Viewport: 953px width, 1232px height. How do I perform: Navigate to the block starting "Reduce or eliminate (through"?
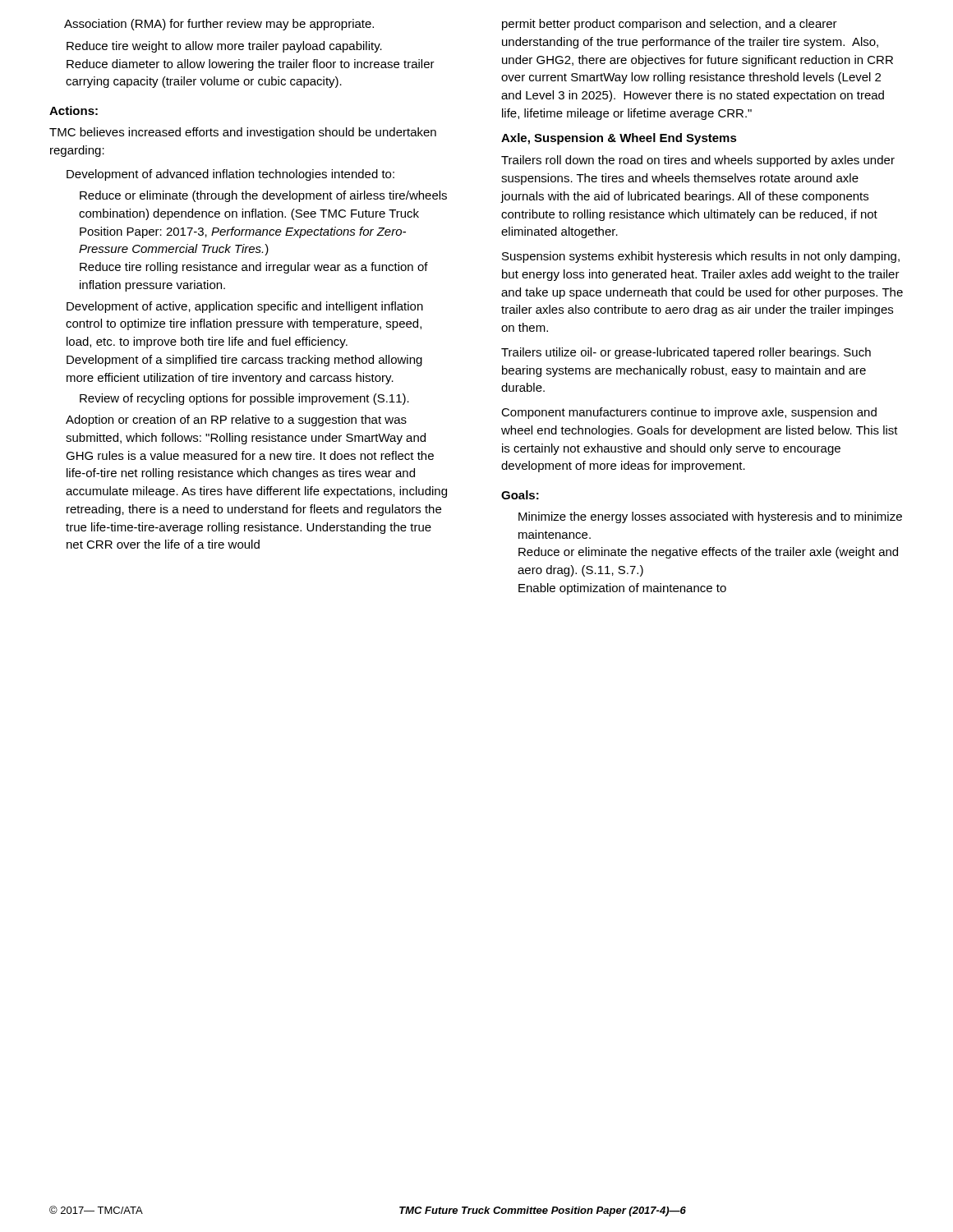[265, 222]
